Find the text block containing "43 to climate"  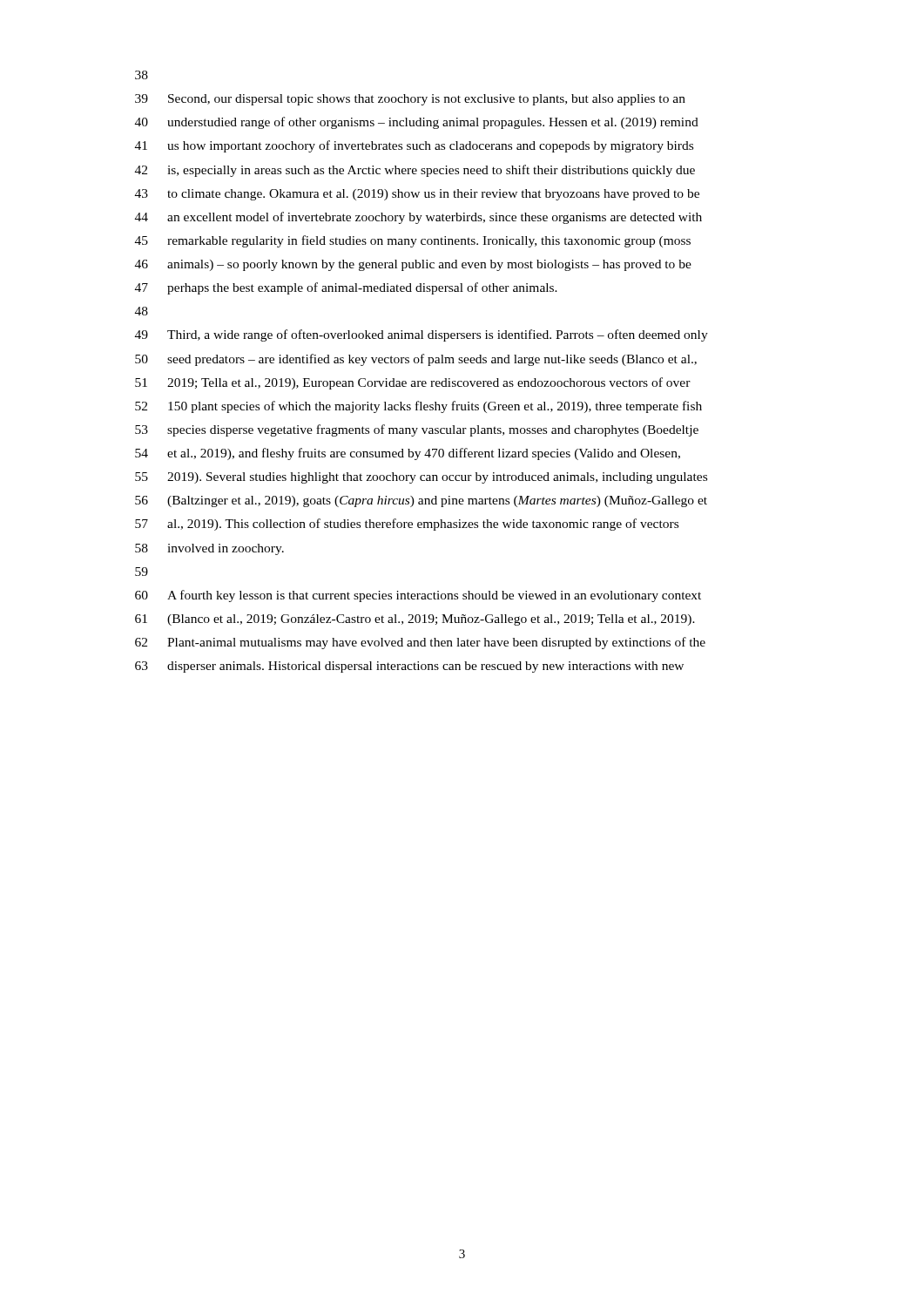[462, 193]
